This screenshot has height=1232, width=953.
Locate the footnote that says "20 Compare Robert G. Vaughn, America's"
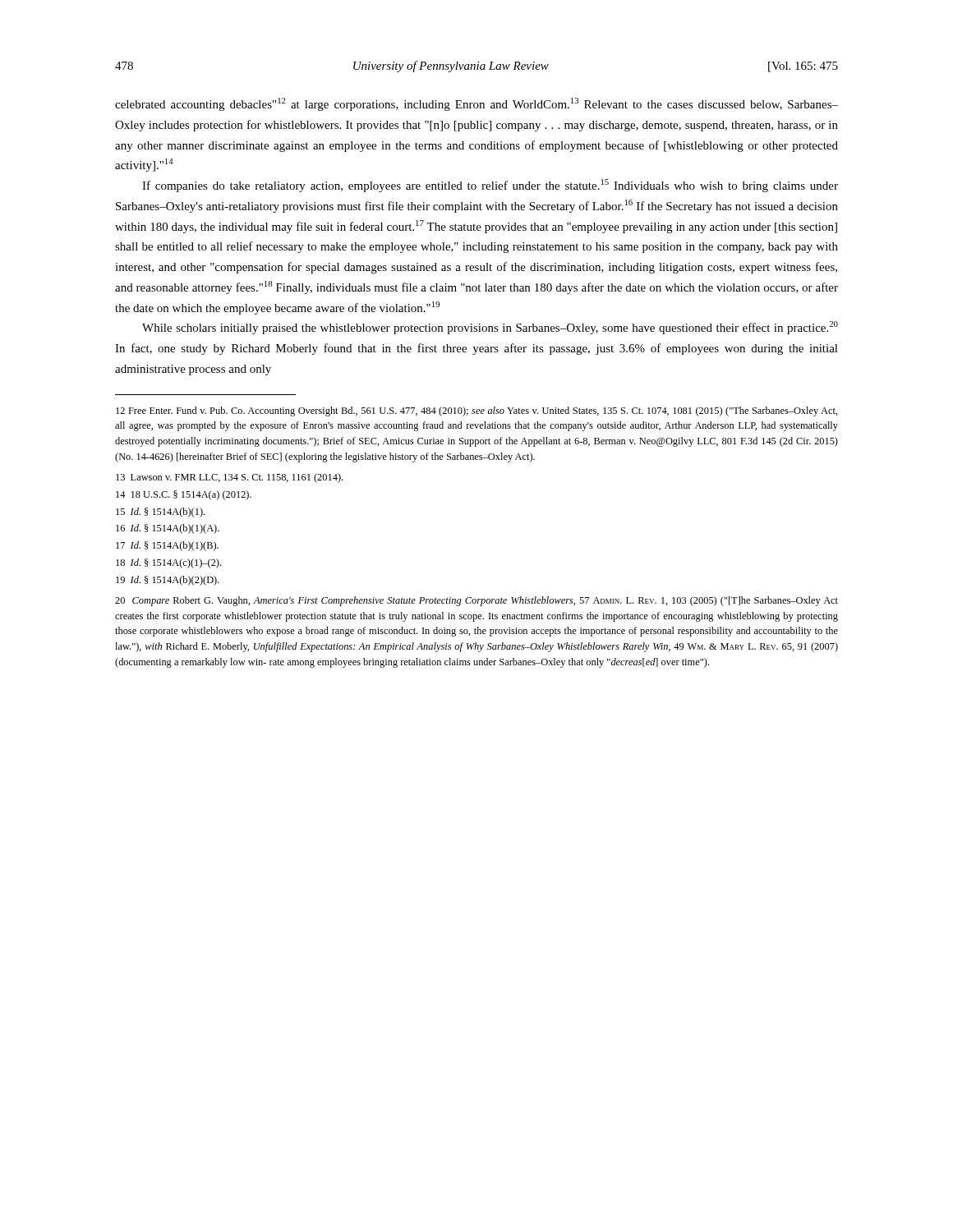tap(476, 631)
